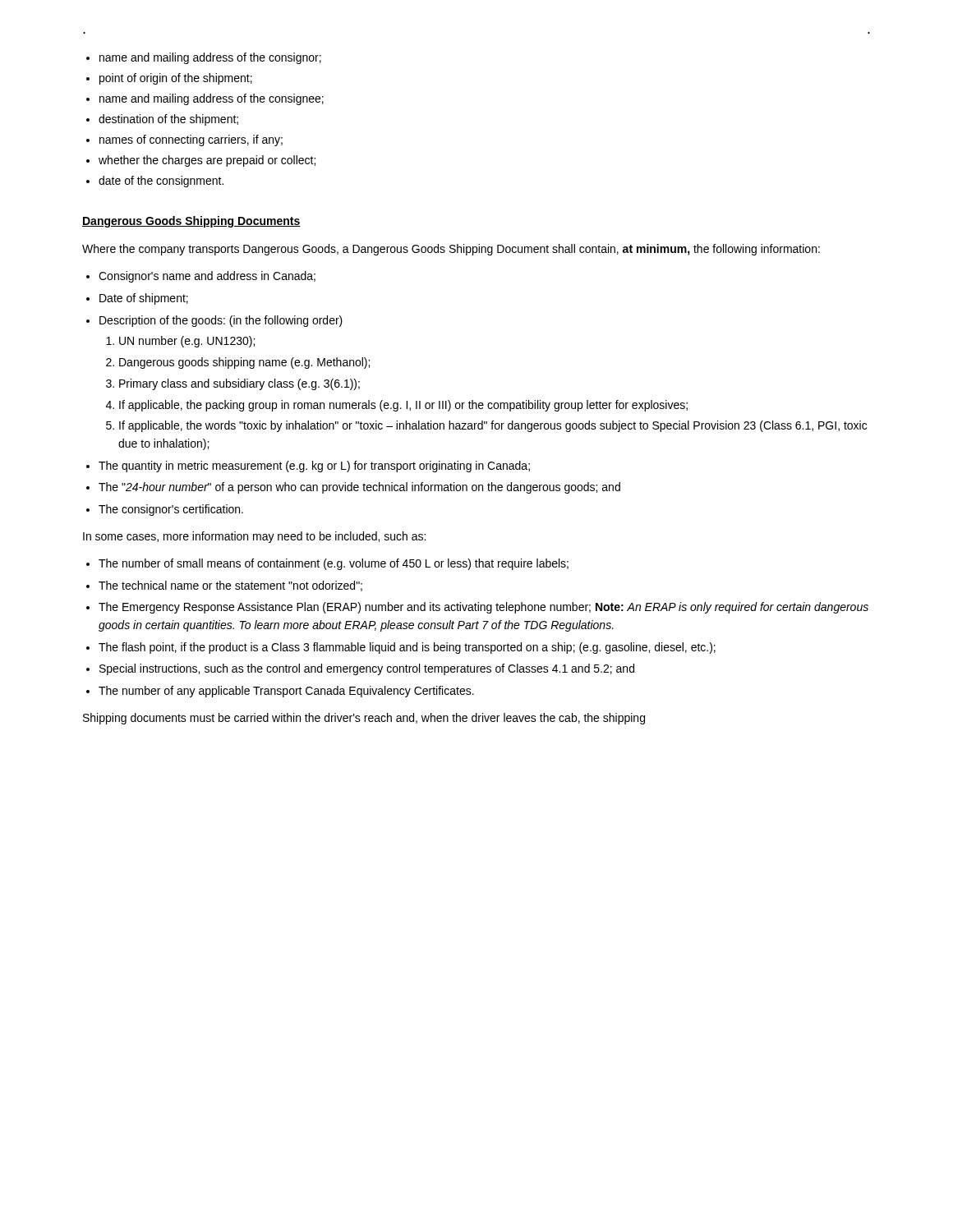Find the text starting "Shipping documents must be carried within the"
This screenshot has height=1232, width=953.
[x=364, y=718]
